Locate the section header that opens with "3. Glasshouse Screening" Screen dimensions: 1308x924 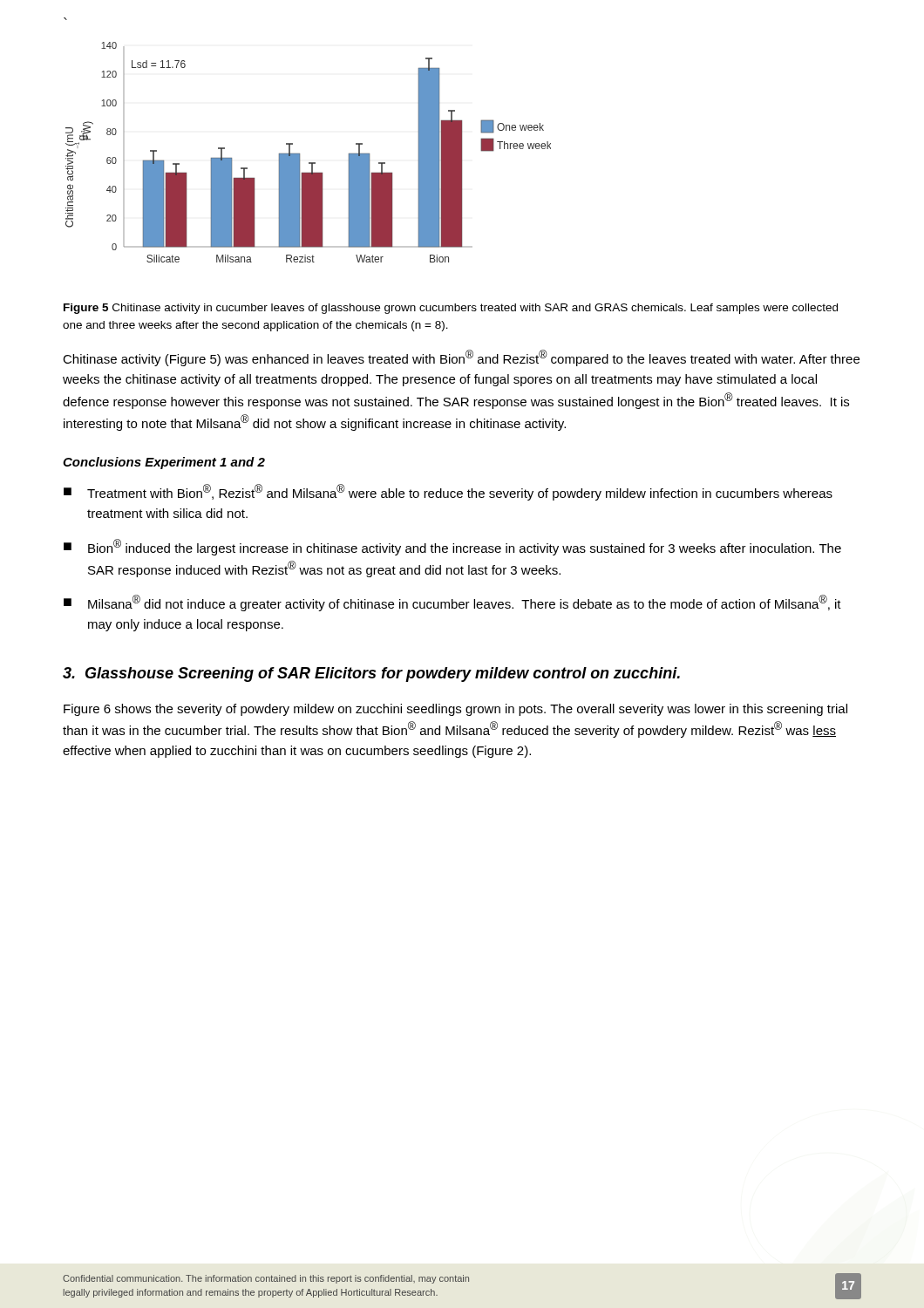click(372, 673)
